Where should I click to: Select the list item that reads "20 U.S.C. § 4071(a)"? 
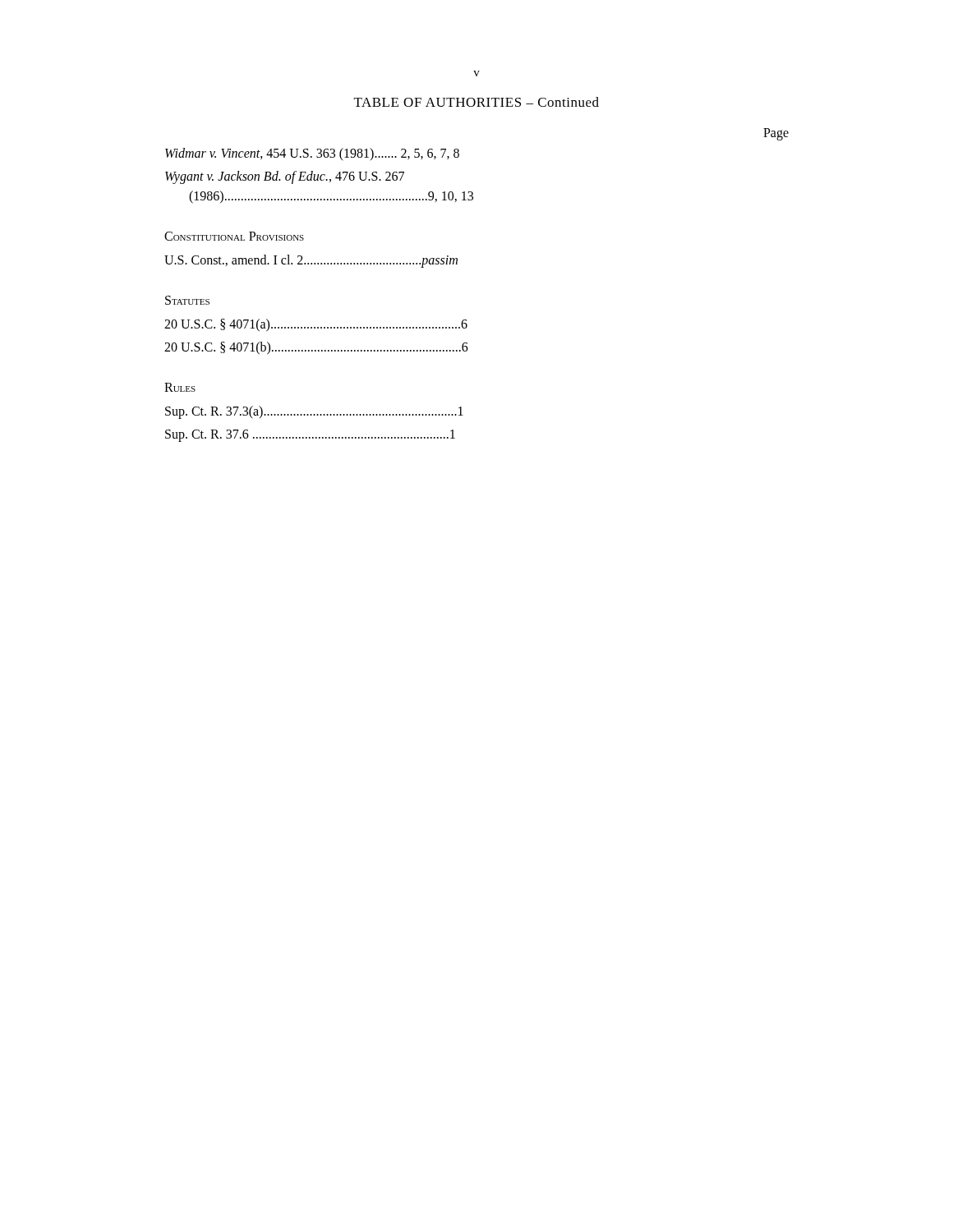316,324
